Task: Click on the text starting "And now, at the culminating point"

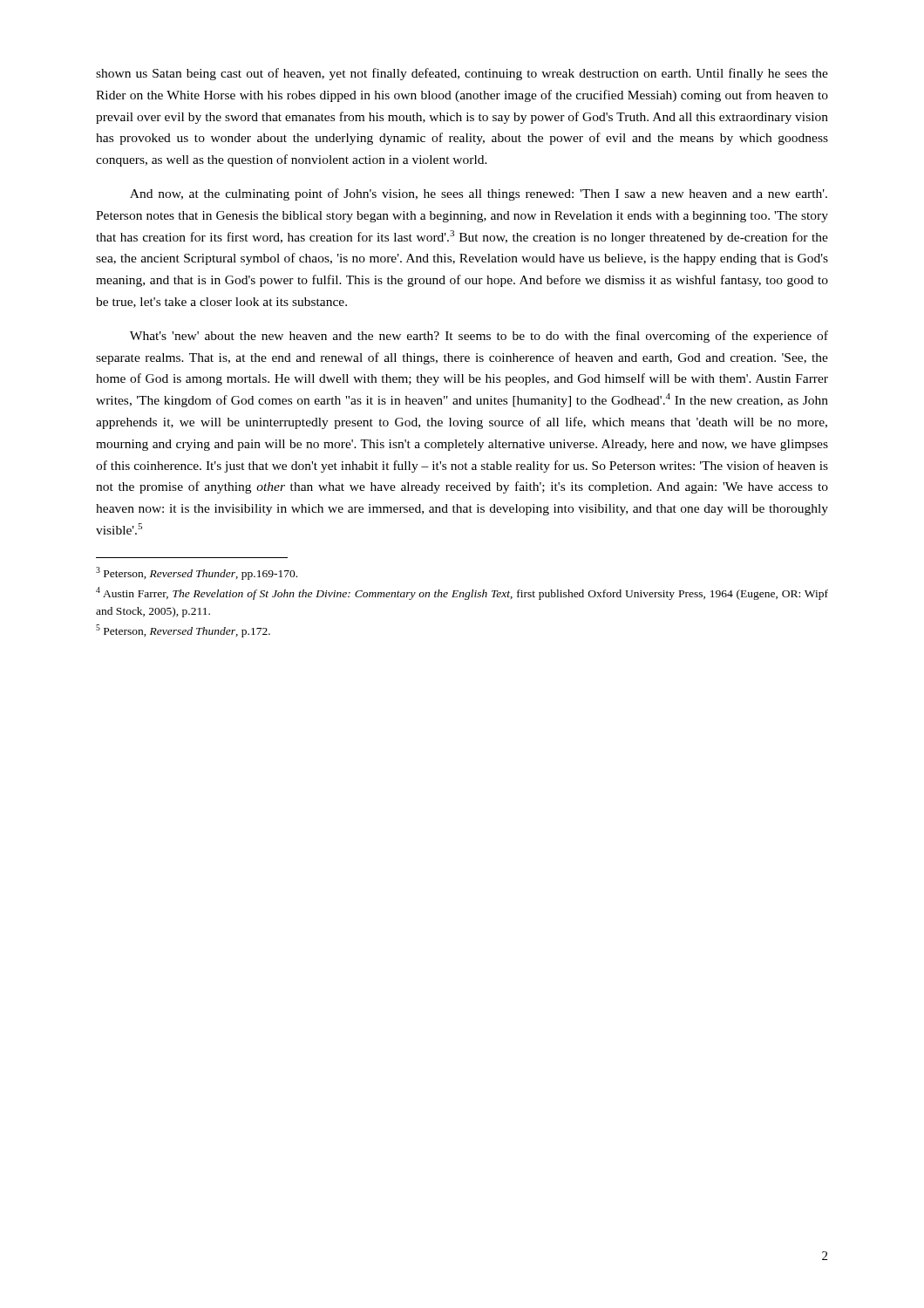Action: (462, 248)
